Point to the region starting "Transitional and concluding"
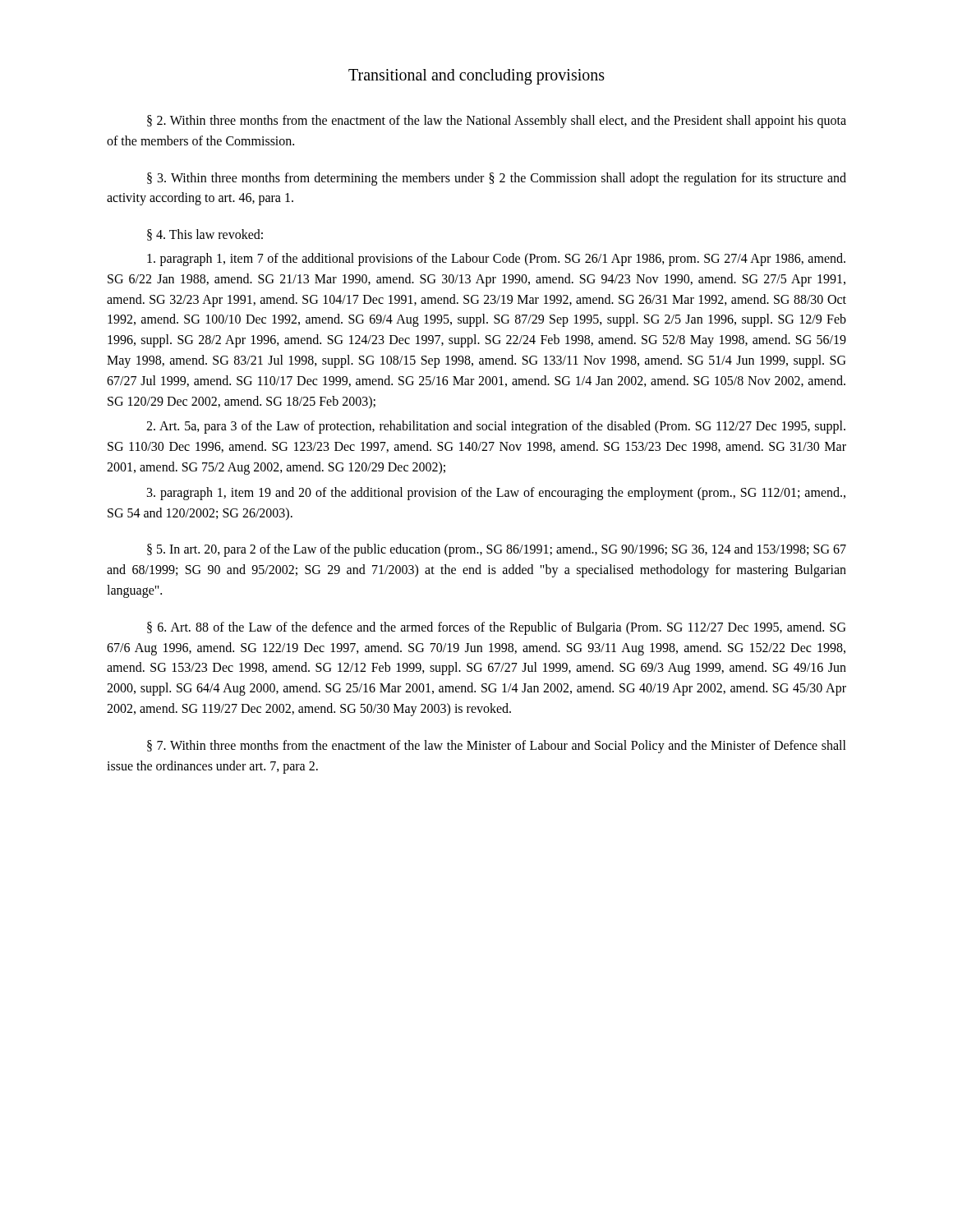Viewport: 953px width, 1232px height. [476, 75]
